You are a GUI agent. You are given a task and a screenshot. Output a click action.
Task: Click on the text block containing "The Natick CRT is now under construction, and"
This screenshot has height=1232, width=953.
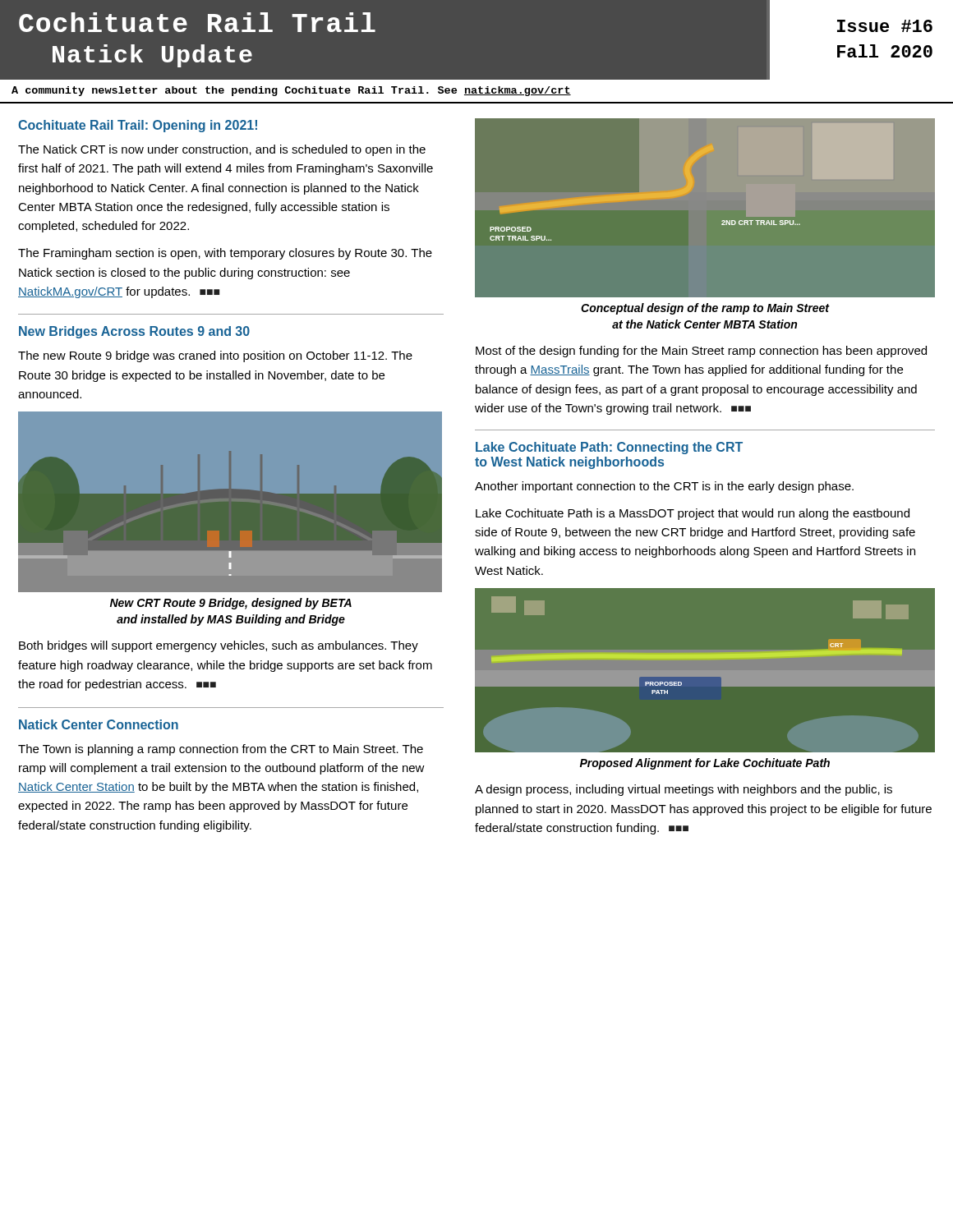tap(226, 187)
